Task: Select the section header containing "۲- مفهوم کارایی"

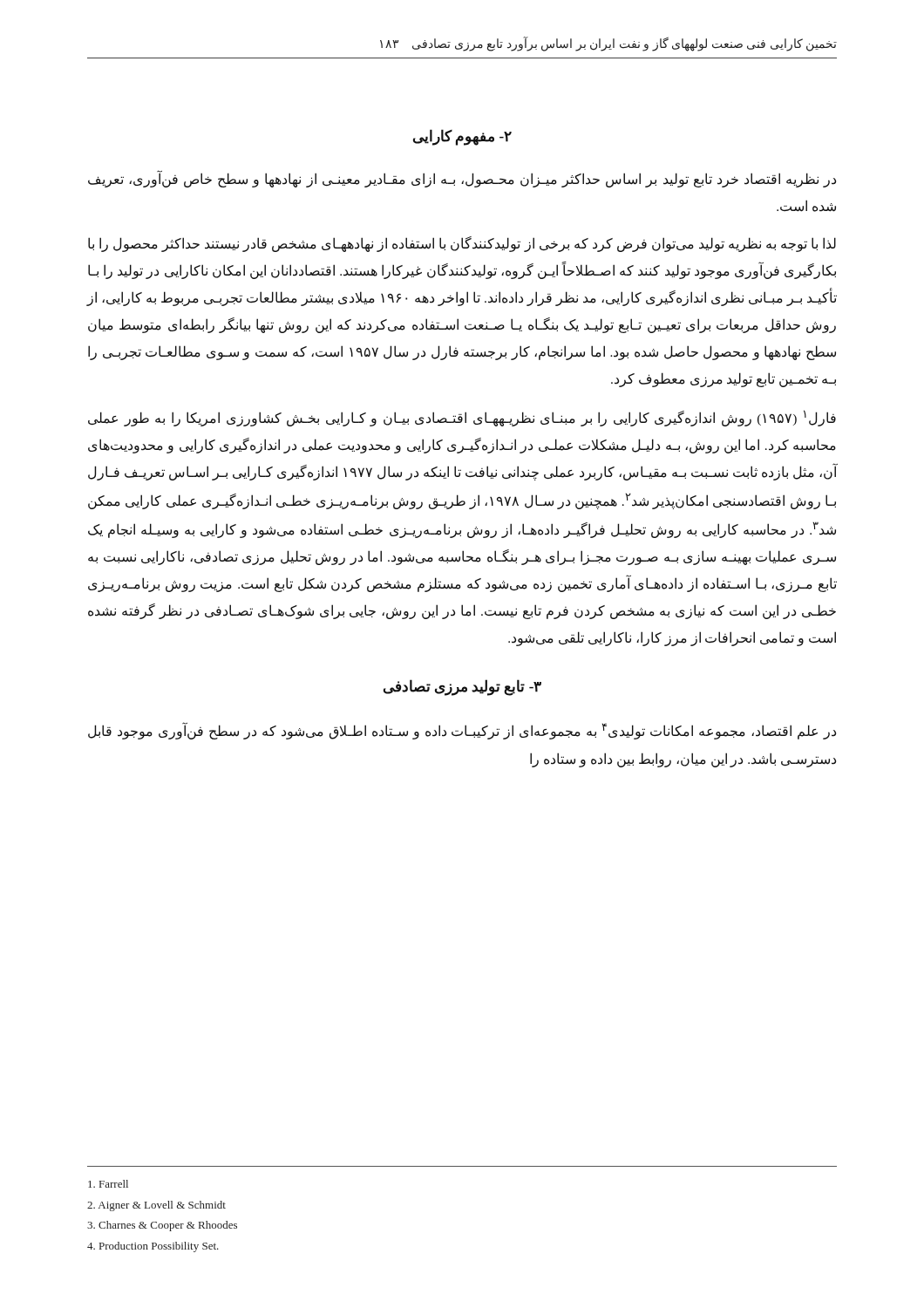Action: click(462, 136)
